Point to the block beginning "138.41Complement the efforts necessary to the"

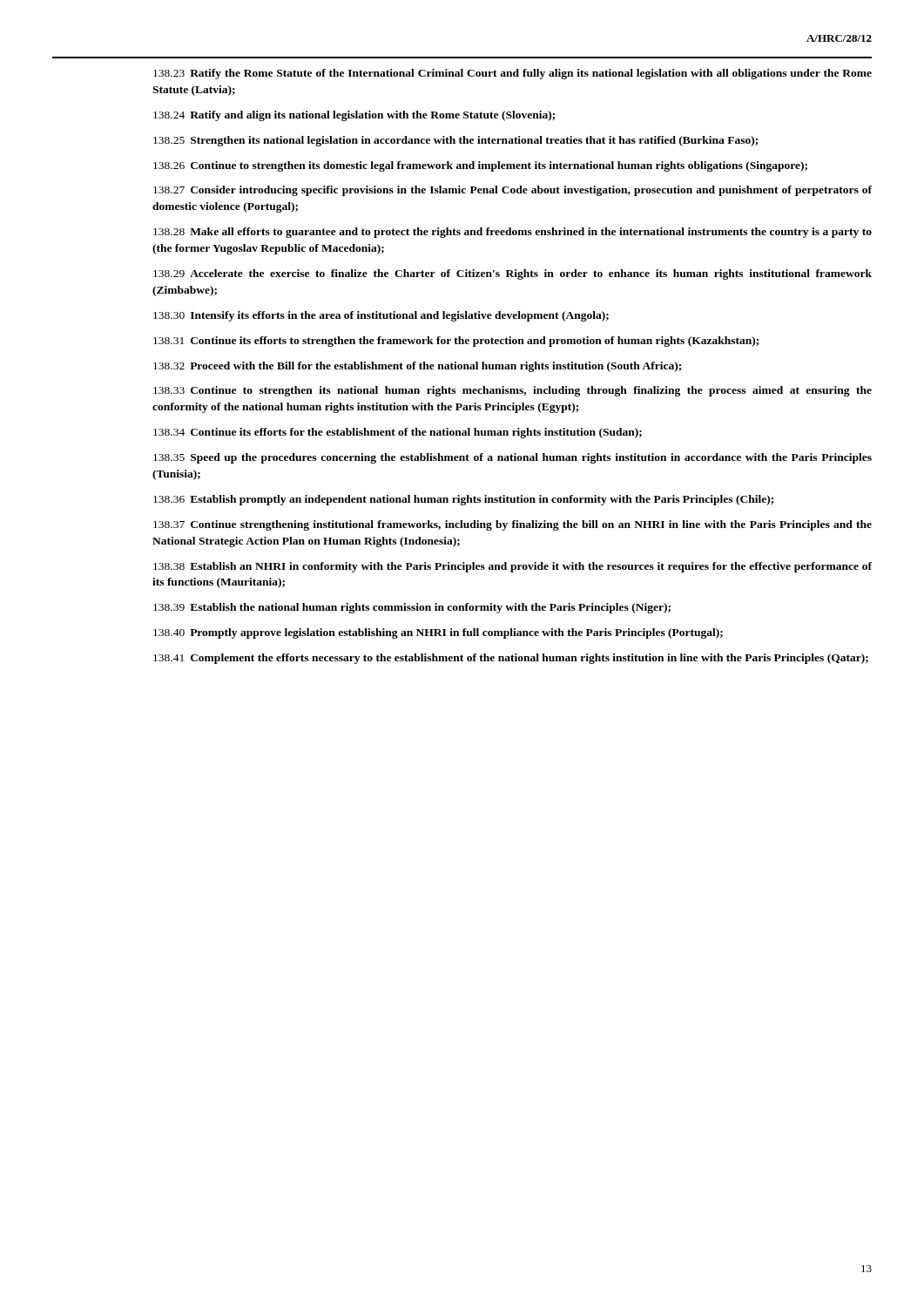[x=511, y=658]
